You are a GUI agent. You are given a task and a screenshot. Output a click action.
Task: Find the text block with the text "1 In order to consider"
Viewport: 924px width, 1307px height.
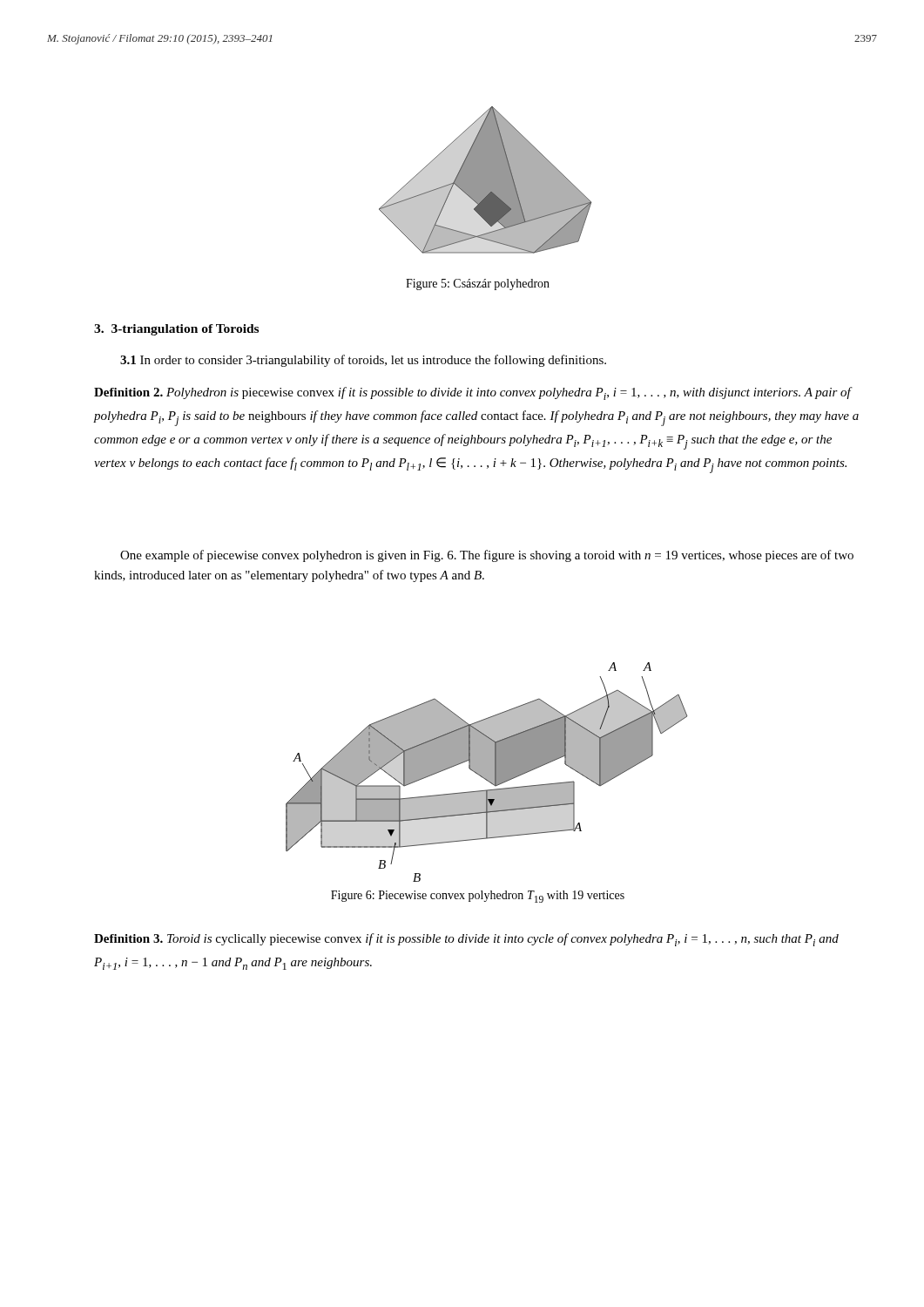tap(364, 360)
